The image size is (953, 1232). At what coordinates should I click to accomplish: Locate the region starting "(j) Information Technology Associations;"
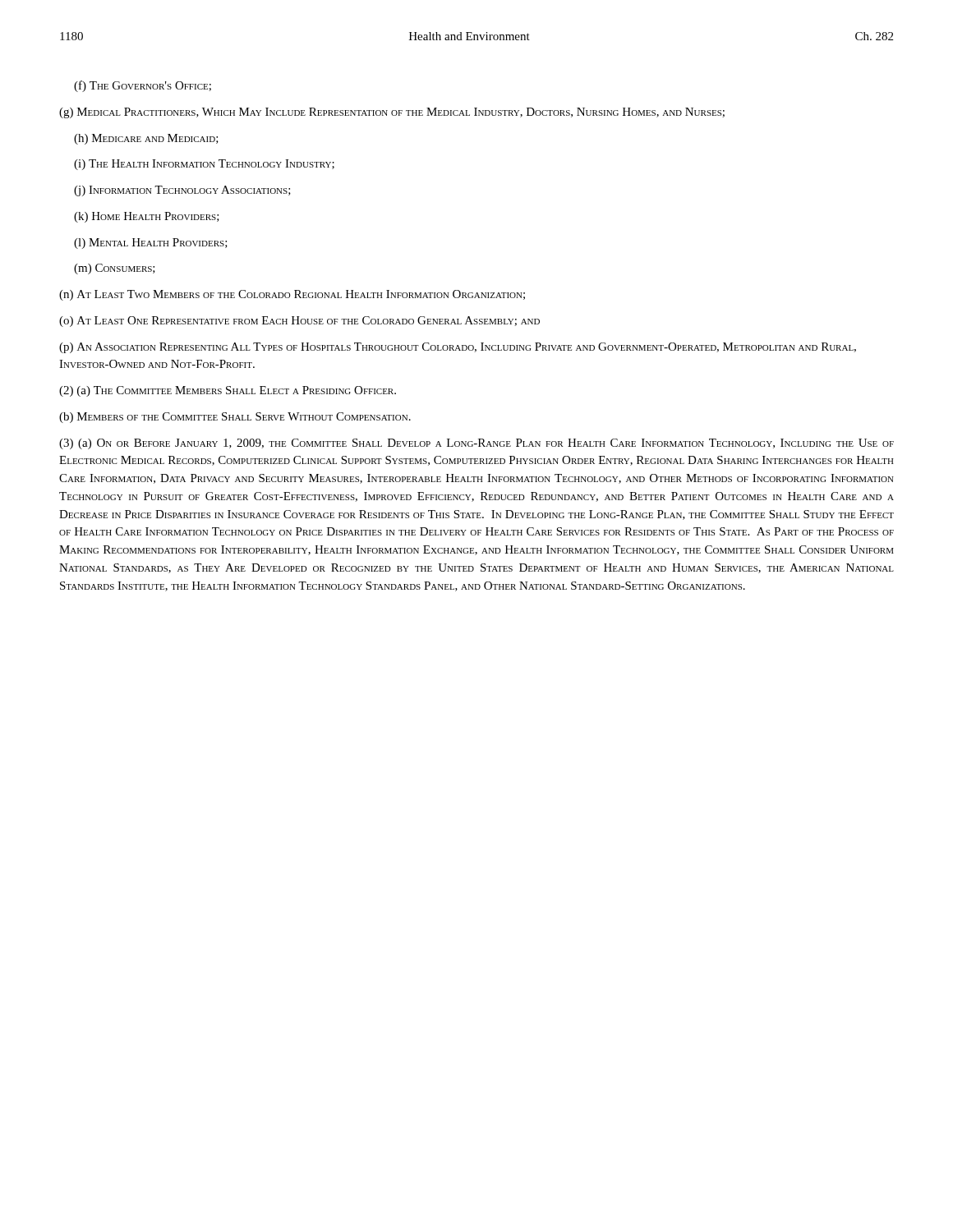coord(183,190)
